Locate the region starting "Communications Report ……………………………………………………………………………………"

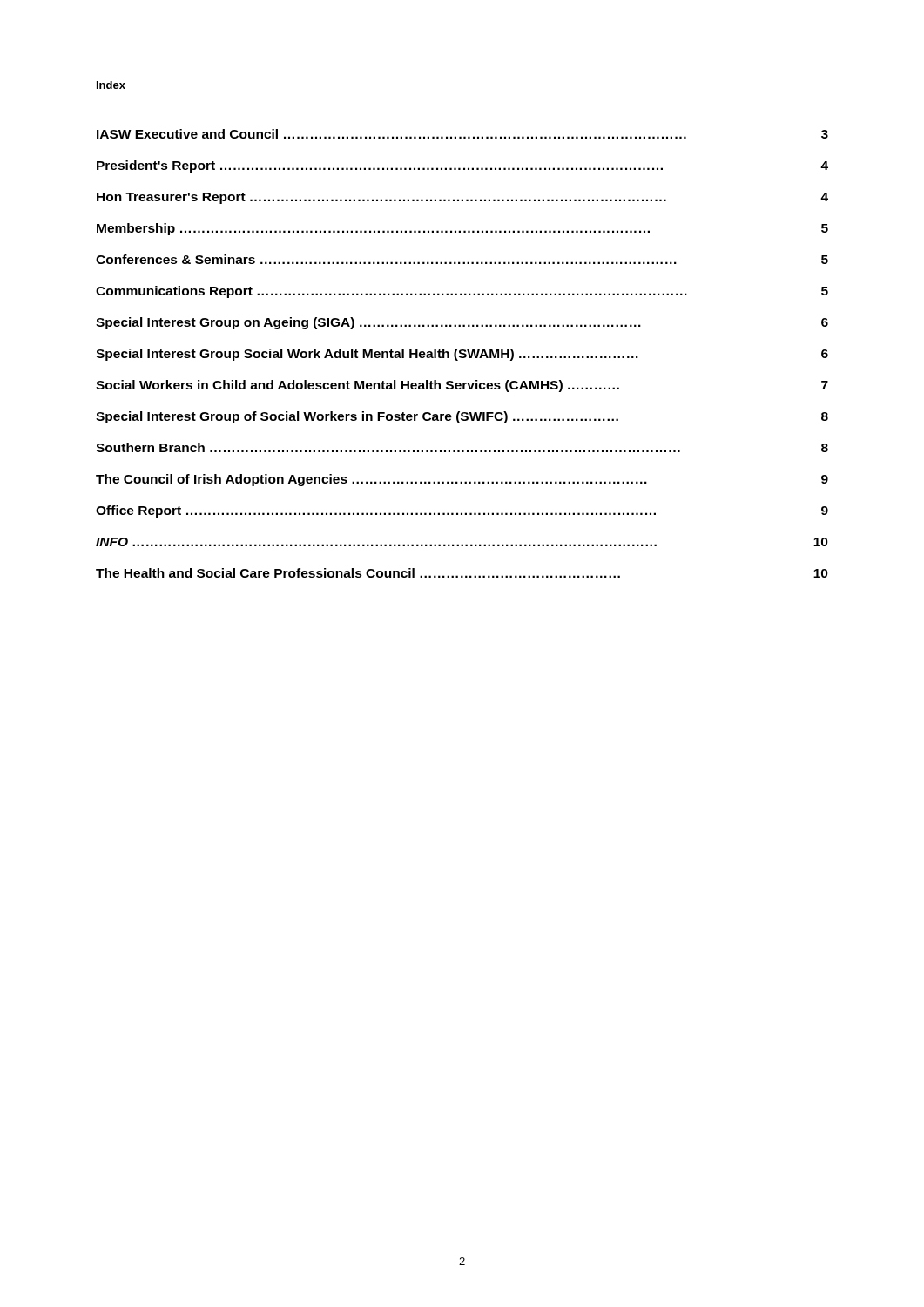tap(462, 291)
